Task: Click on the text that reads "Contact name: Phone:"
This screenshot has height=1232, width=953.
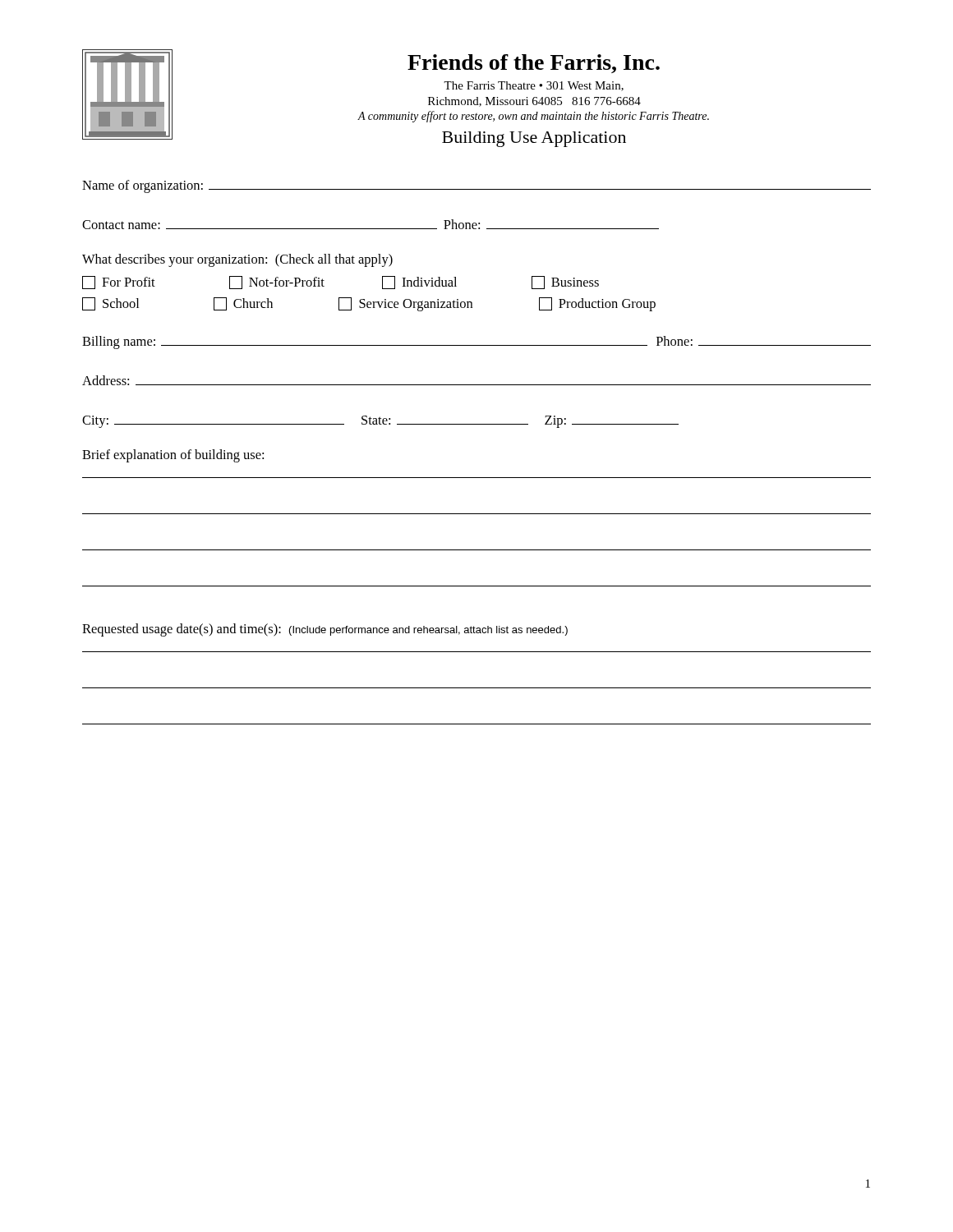Action: (x=370, y=223)
